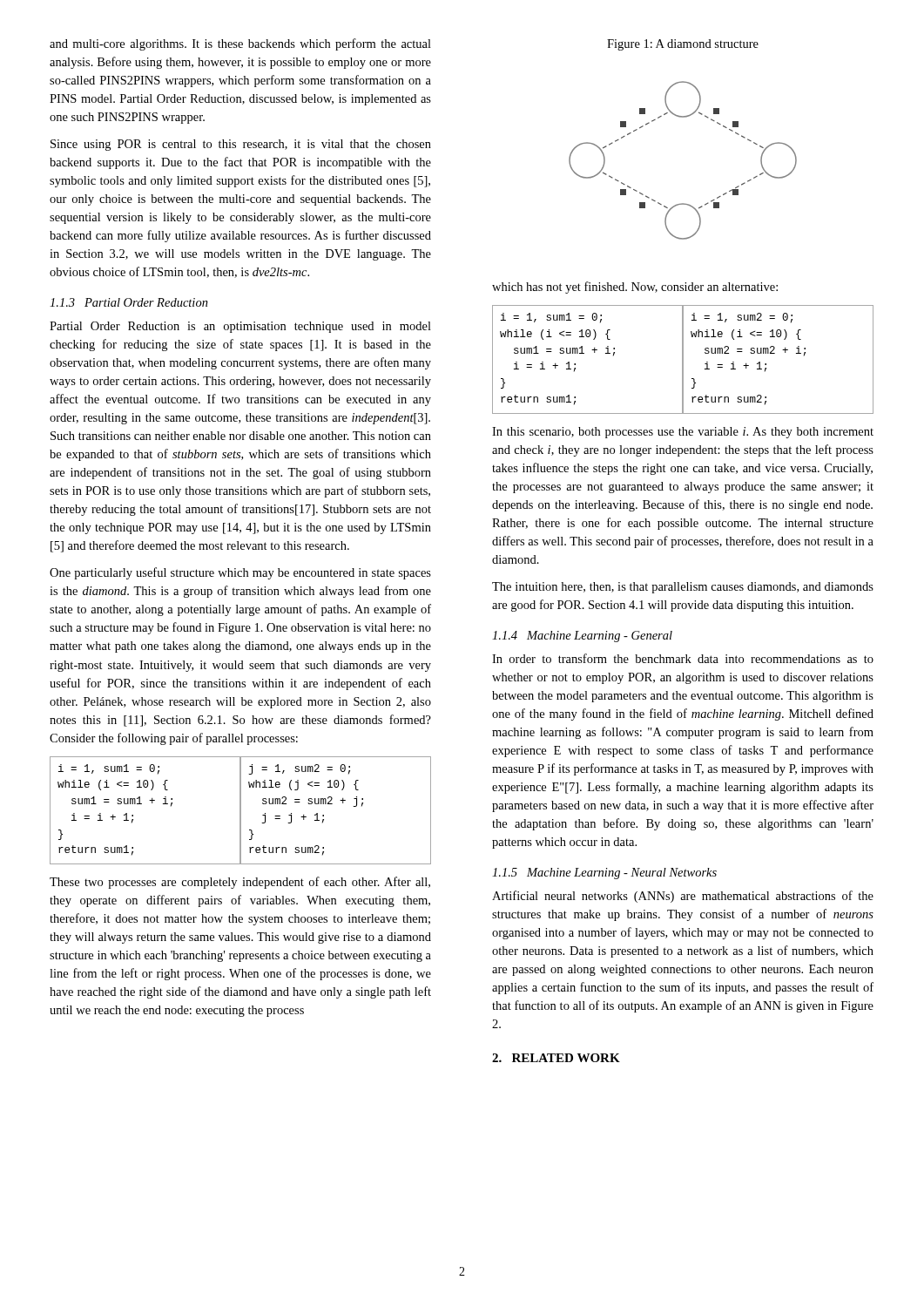Screen dimensions: 1307x924
Task: Locate the text block starting "Since using POR is central"
Action: (x=240, y=208)
